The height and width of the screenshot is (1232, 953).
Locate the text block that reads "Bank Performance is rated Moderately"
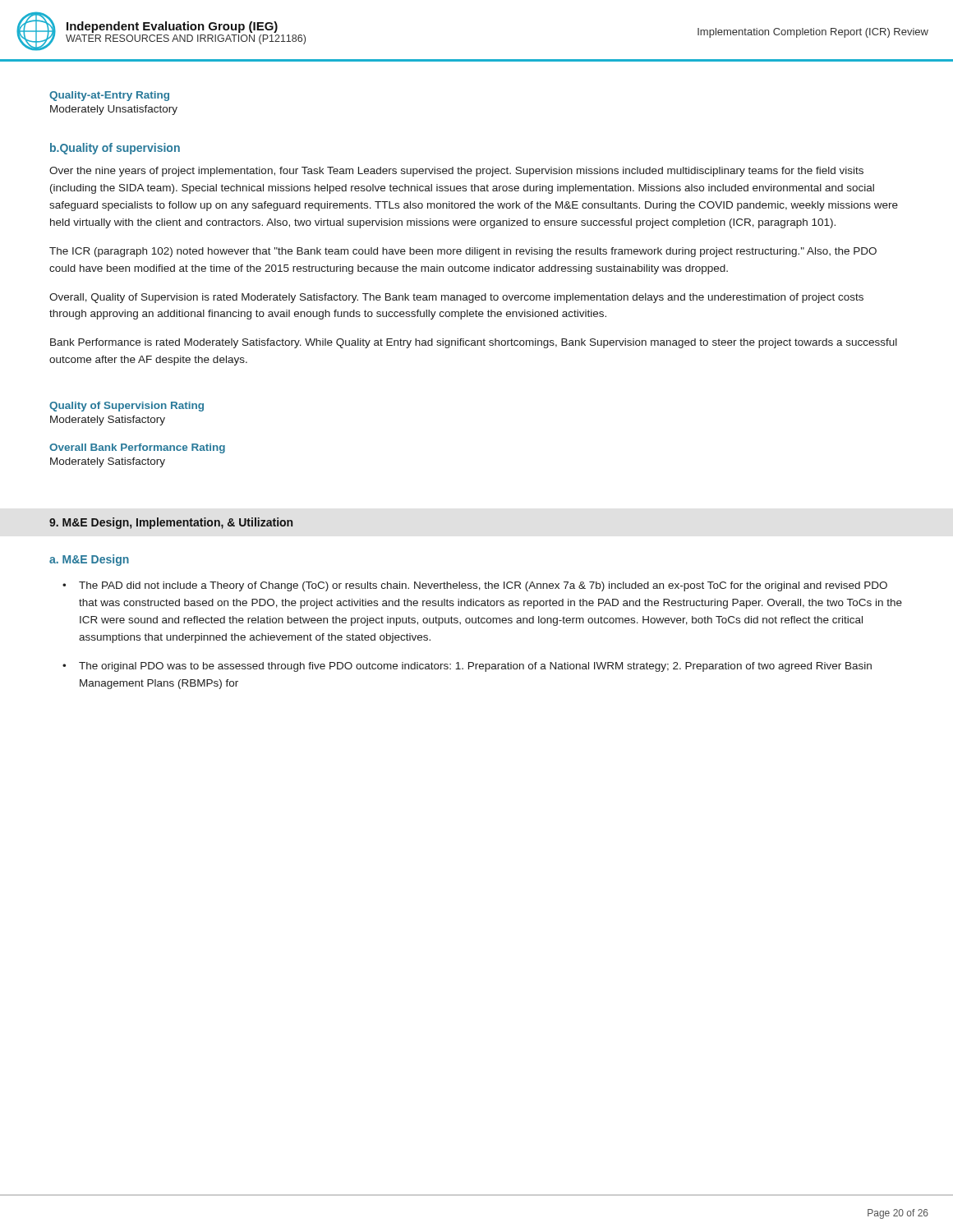click(x=473, y=351)
